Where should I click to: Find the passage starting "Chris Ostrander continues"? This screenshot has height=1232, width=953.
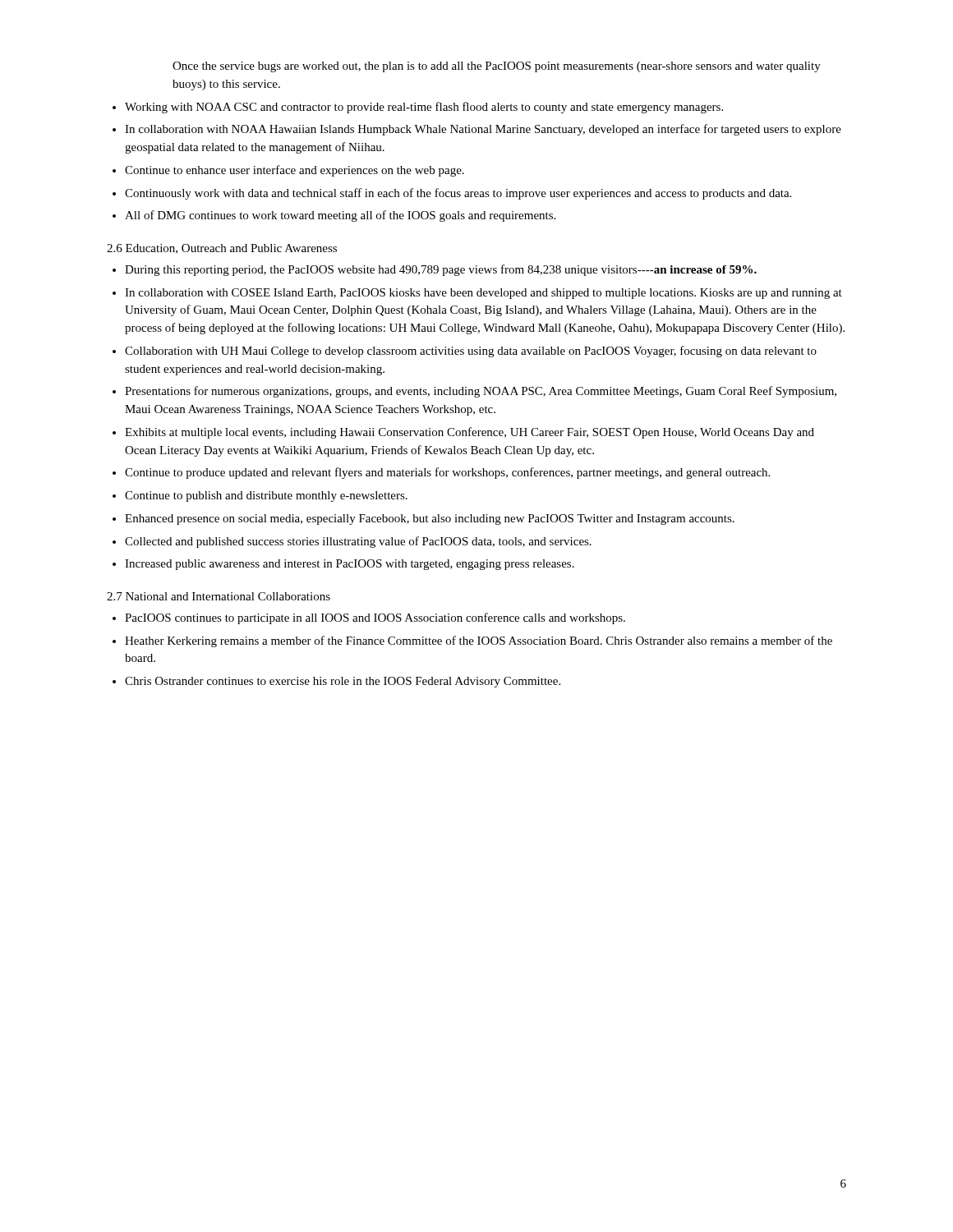tap(486, 682)
